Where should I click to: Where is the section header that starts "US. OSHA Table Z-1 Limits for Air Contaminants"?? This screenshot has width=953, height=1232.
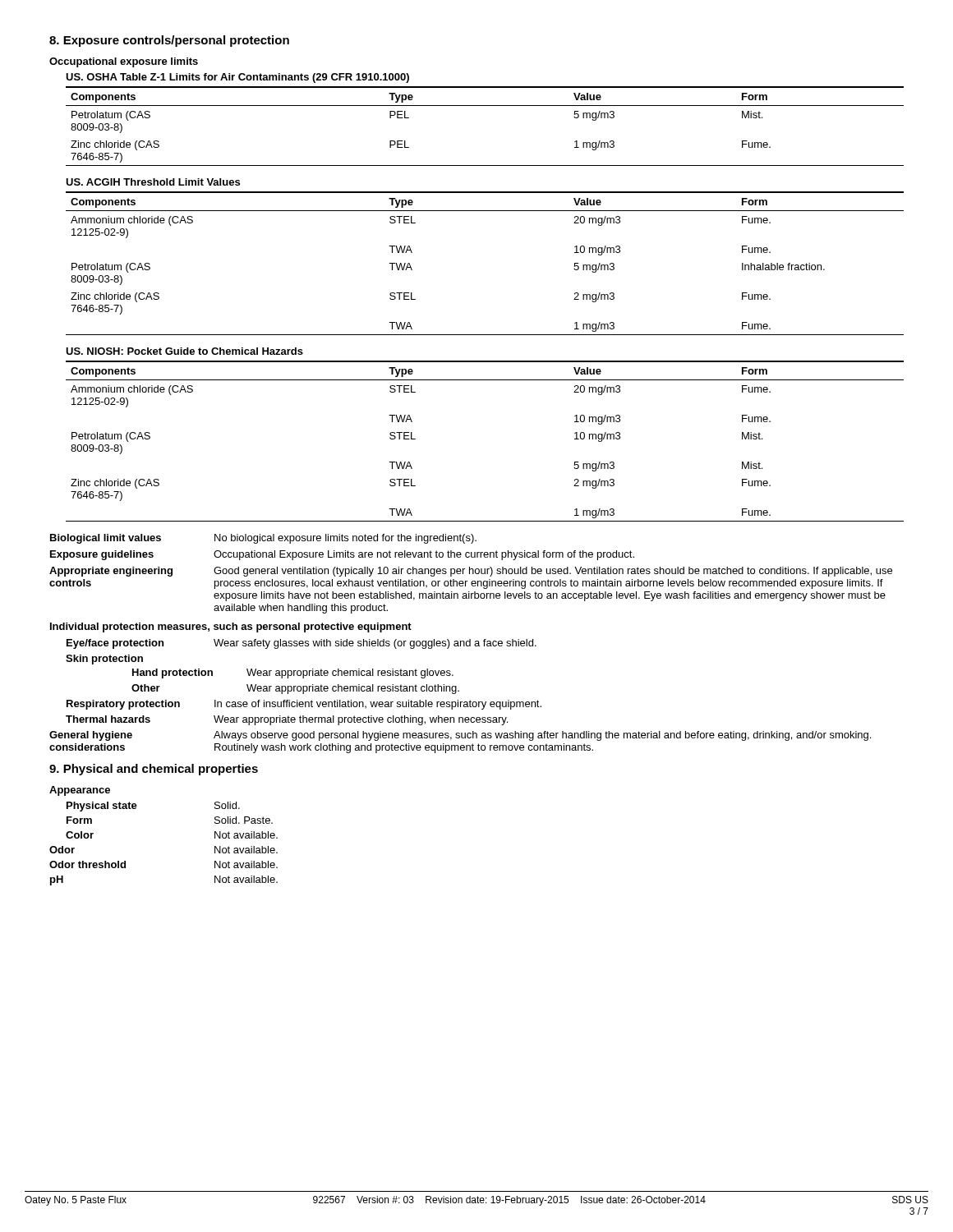coord(238,77)
